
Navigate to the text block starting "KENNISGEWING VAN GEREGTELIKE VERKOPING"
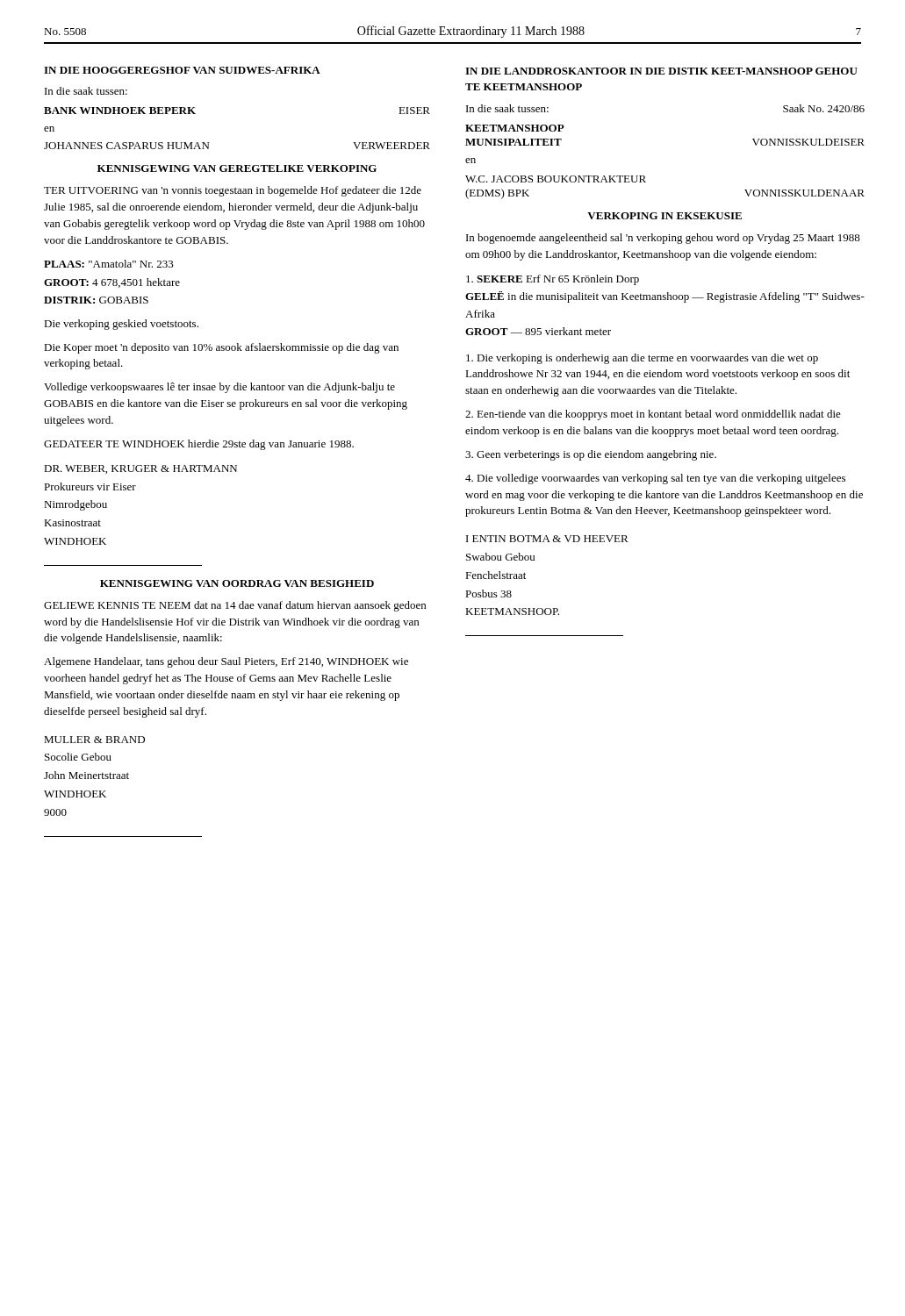pyautogui.click(x=237, y=168)
